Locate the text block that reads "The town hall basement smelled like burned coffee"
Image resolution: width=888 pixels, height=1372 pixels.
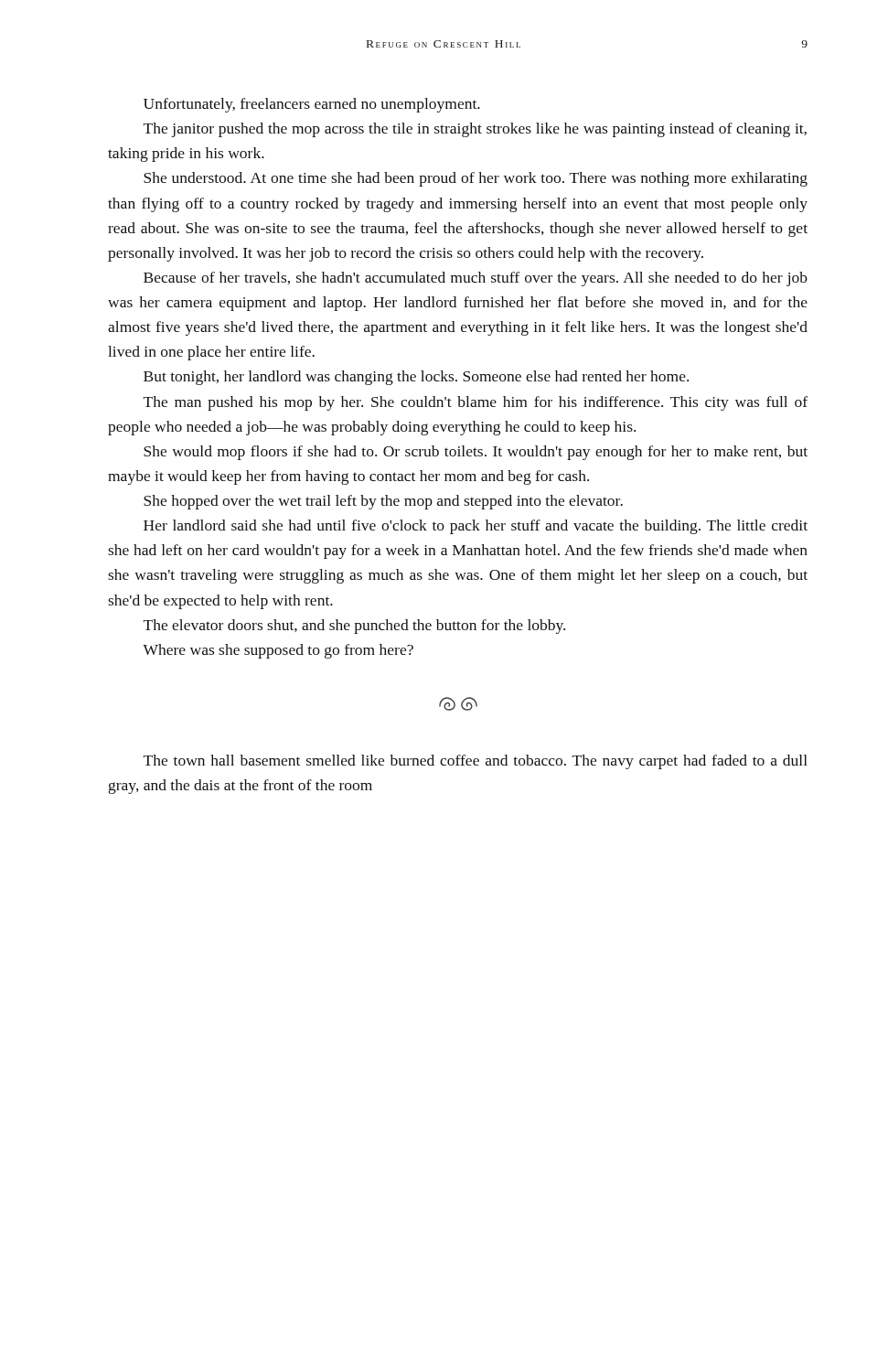point(458,773)
